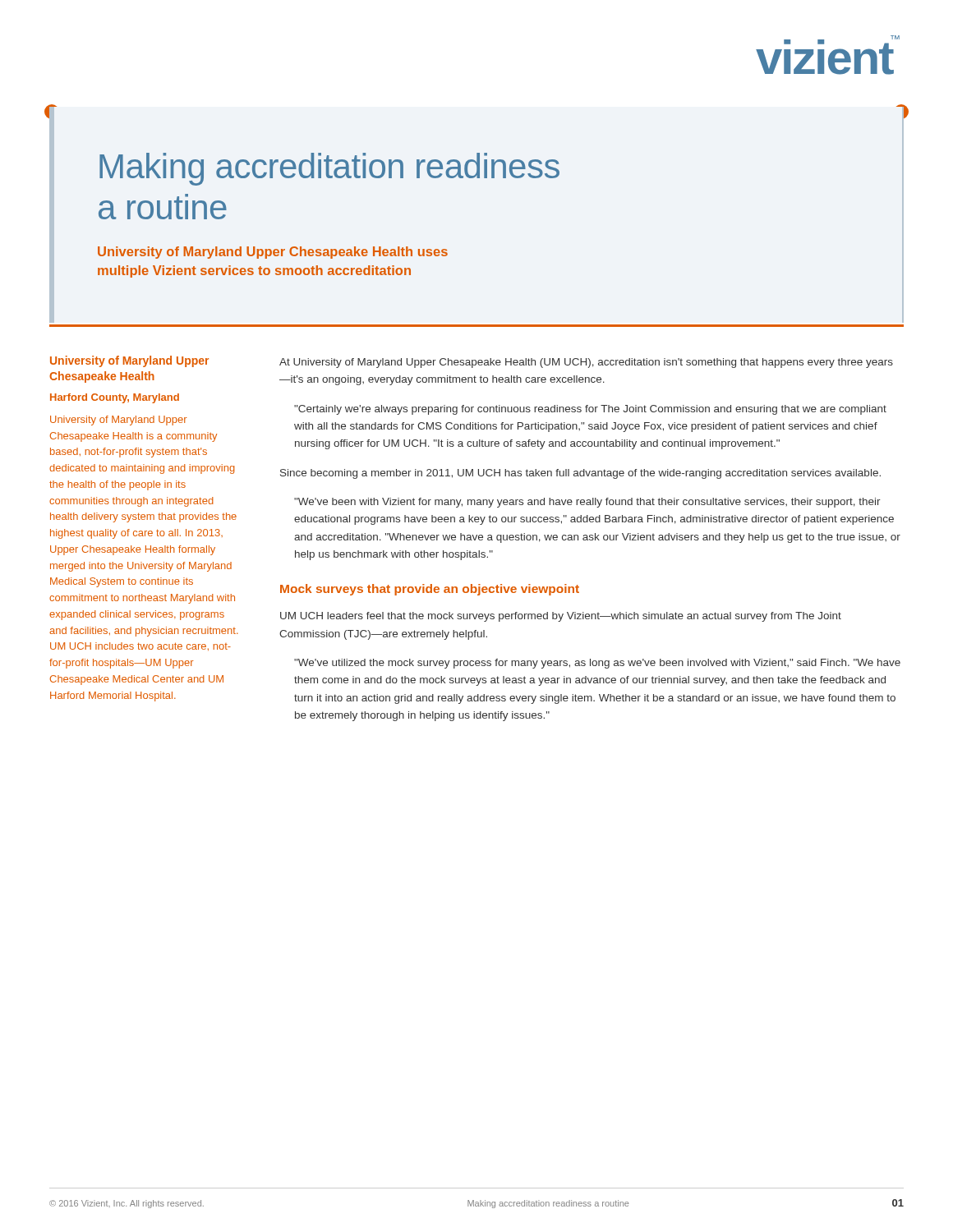Find the text block with the text ""We've utilized the mock survey process for many"

click(597, 689)
